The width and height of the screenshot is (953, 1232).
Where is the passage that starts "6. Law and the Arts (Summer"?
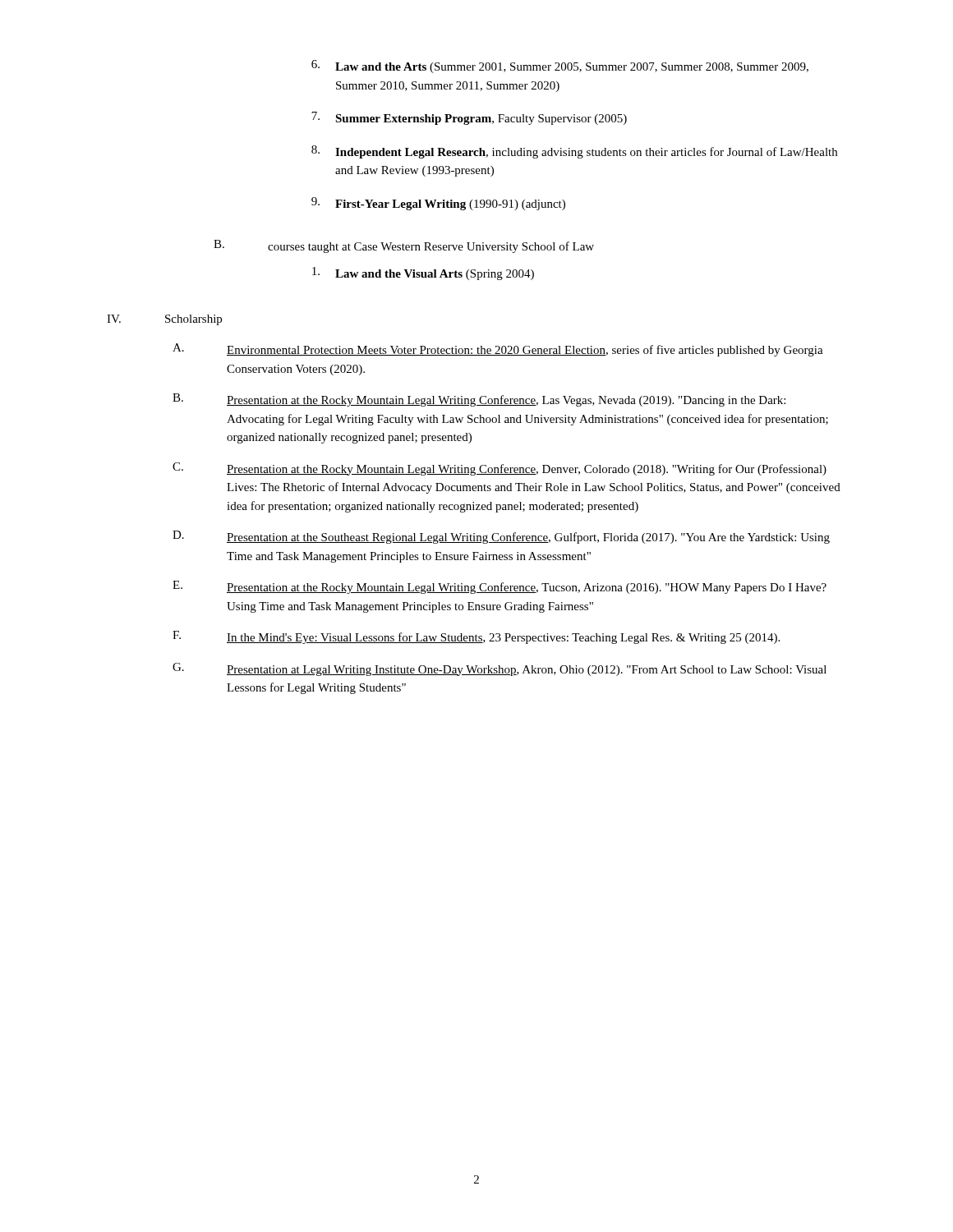coord(559,76)
